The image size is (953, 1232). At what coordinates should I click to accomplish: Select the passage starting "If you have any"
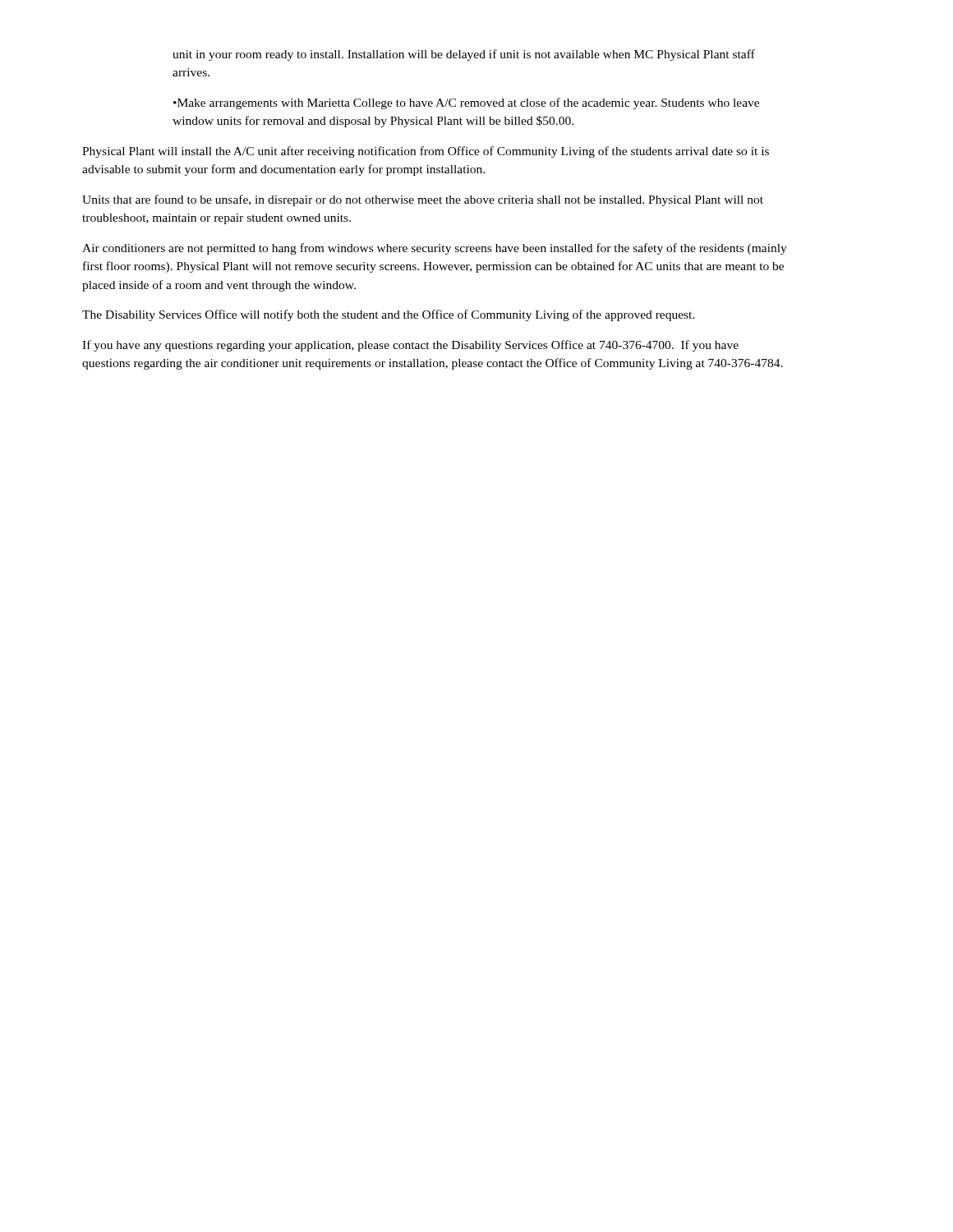pyautogui.click(x=433, y=354)
